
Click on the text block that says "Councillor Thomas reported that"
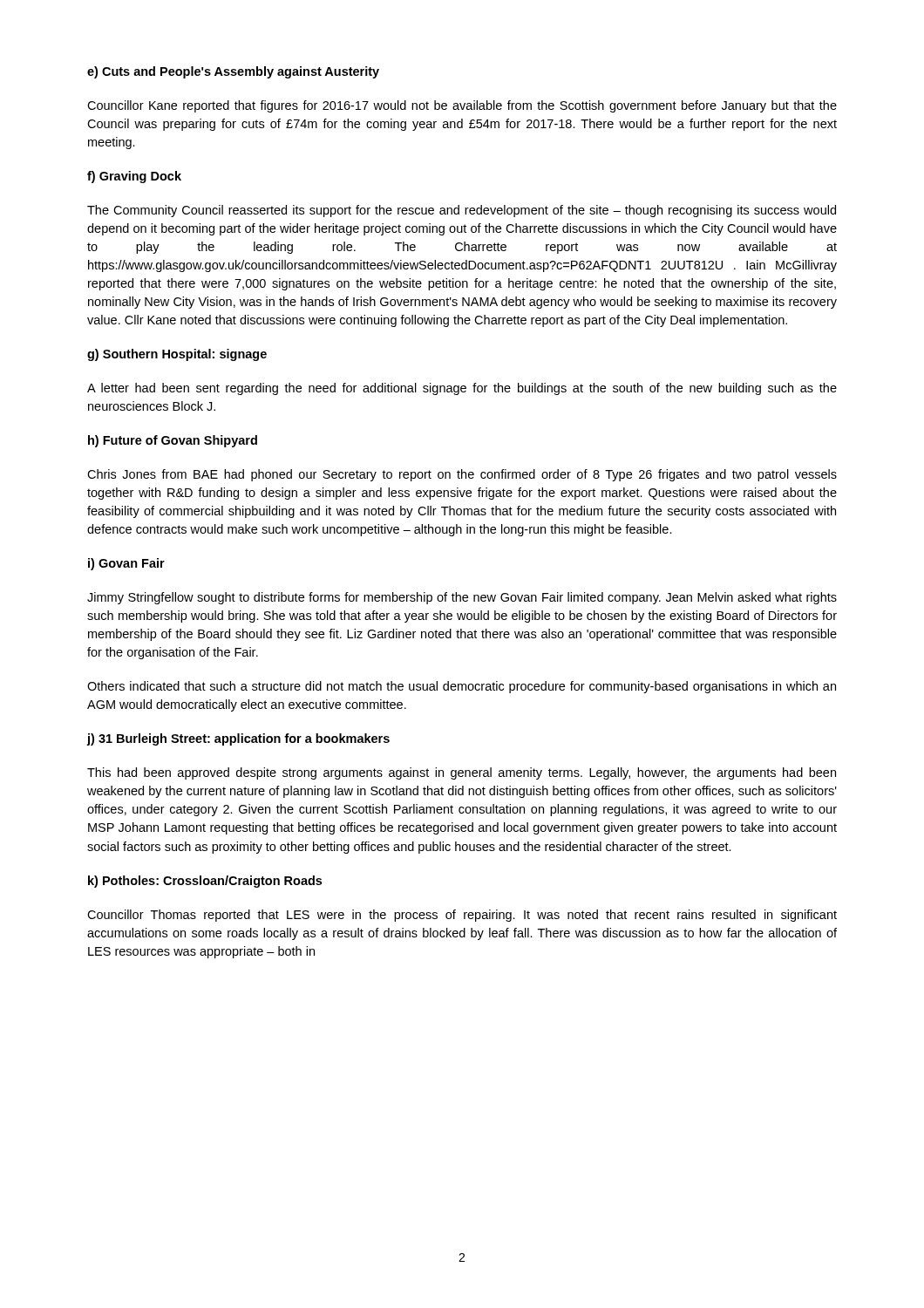(462, 933)
